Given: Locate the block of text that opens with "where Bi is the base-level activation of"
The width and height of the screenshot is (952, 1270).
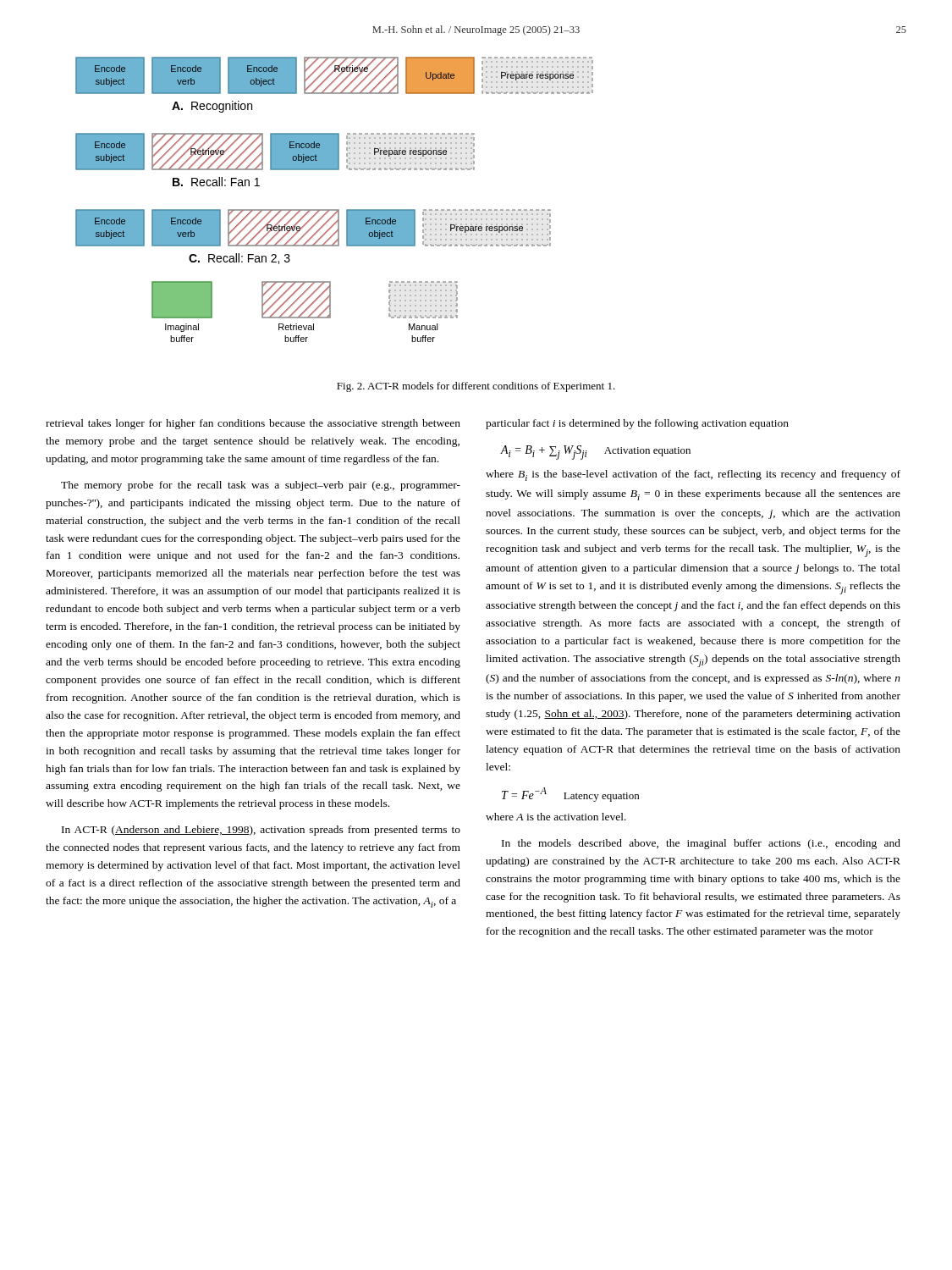Looking at the screenshot, I should tap(693, 620).
